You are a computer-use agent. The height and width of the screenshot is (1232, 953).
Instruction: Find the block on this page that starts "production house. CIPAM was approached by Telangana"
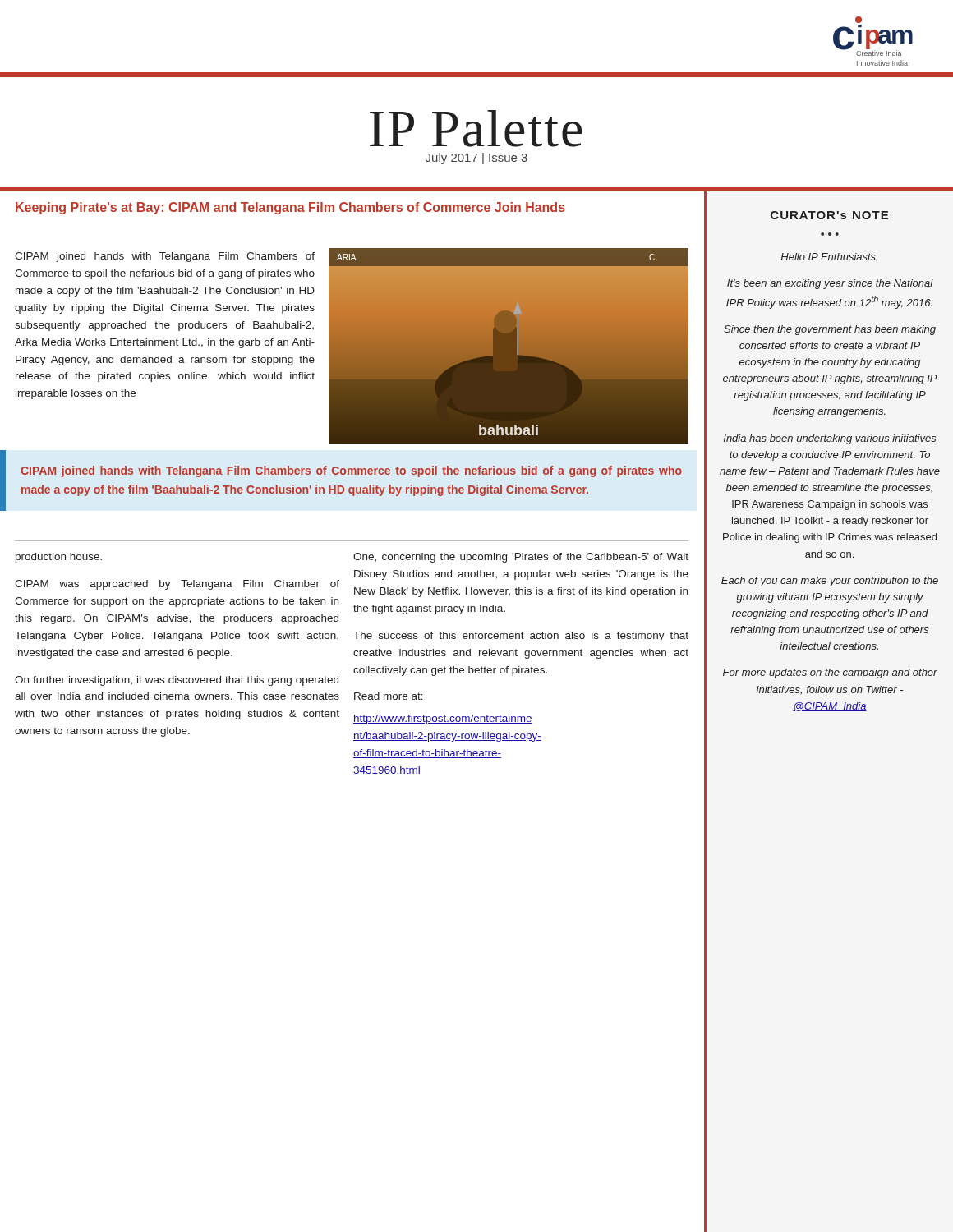pyautogui.click(x=177, y=644)
